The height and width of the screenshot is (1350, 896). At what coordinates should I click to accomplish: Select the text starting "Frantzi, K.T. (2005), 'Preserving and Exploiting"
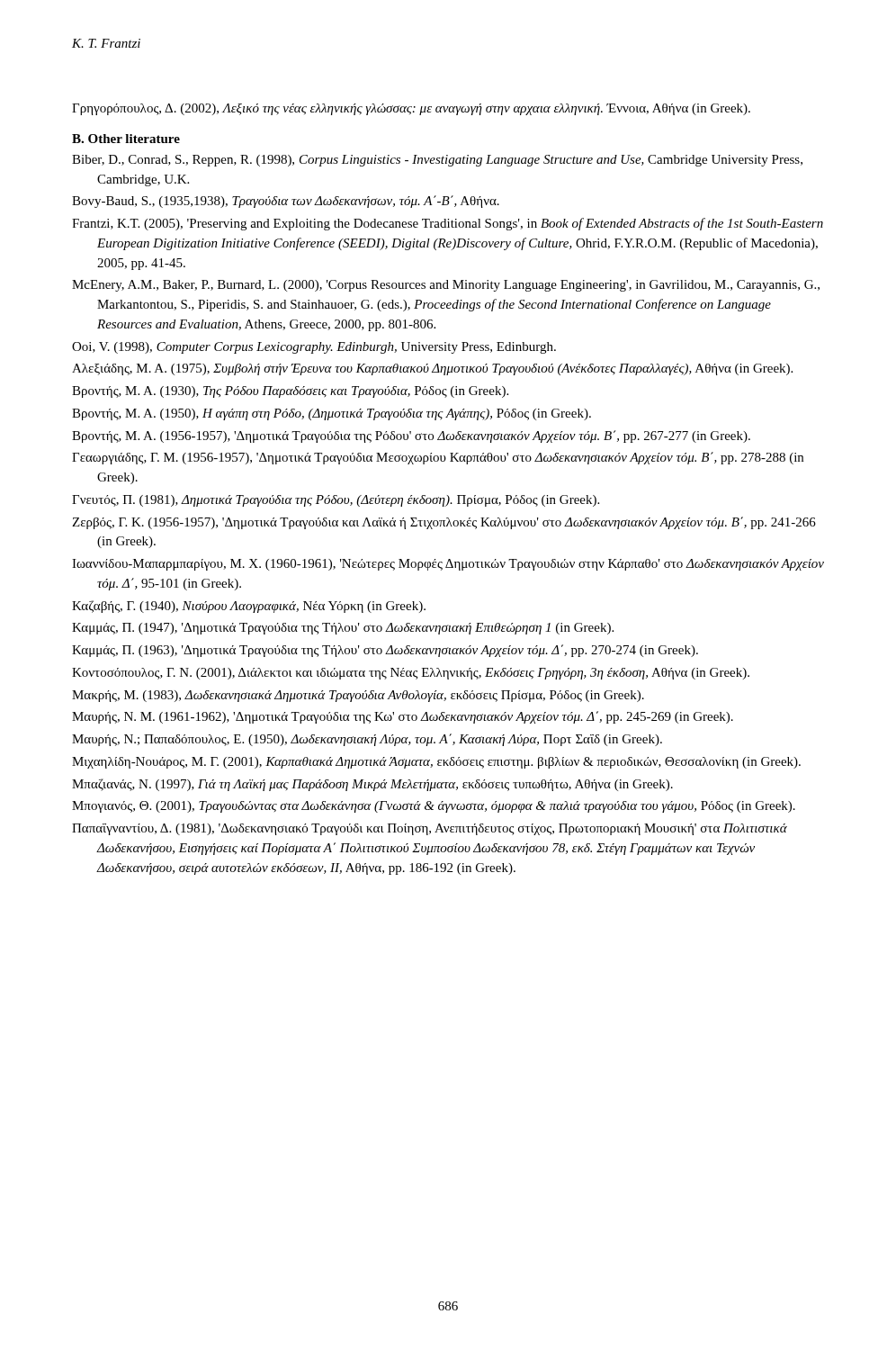pos(448,243)
